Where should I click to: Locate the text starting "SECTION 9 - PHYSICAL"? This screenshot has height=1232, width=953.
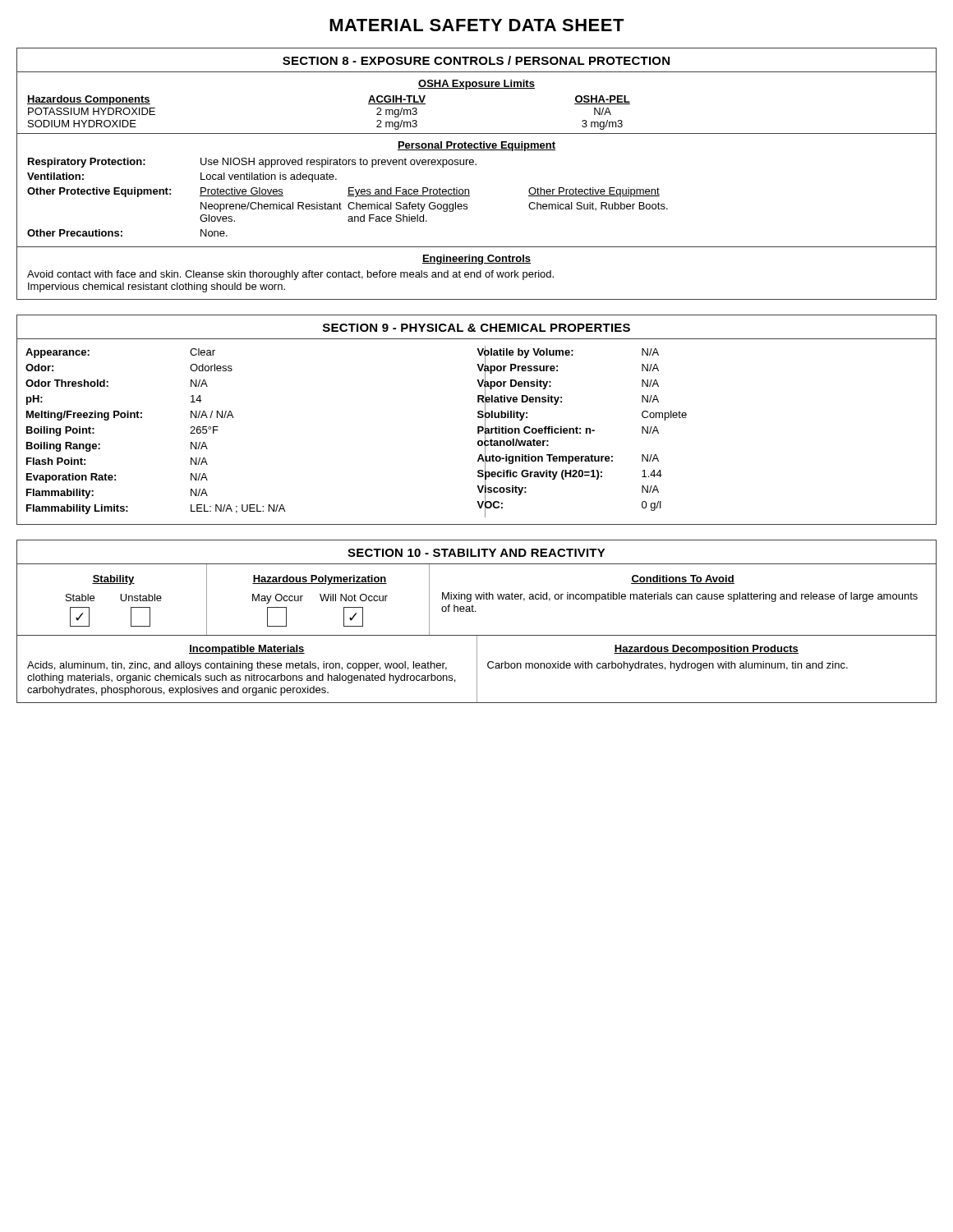(476, 420)
